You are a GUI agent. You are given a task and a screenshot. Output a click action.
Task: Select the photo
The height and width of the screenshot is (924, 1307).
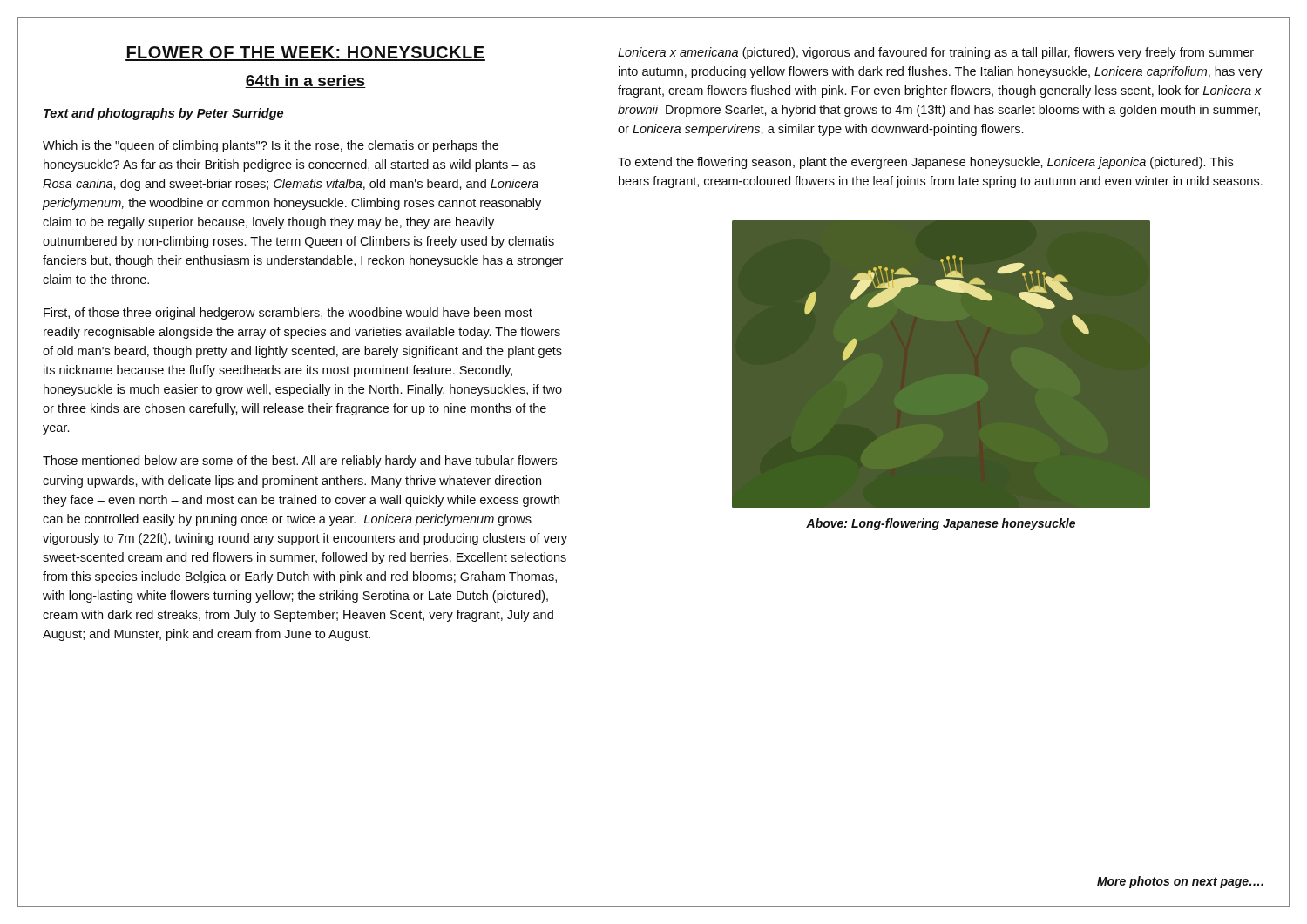pos(941,540)
